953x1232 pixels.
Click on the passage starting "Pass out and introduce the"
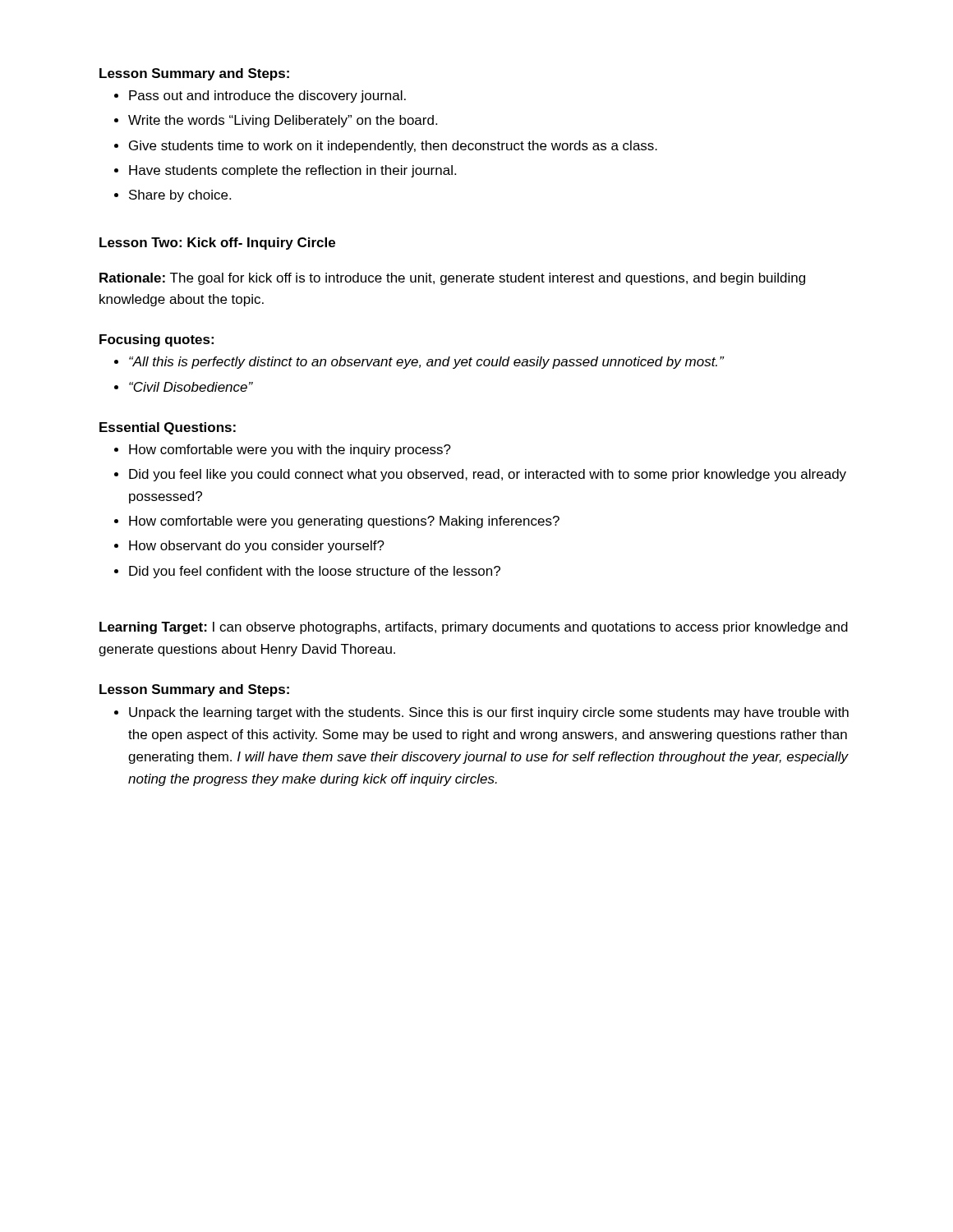[268, 96]
